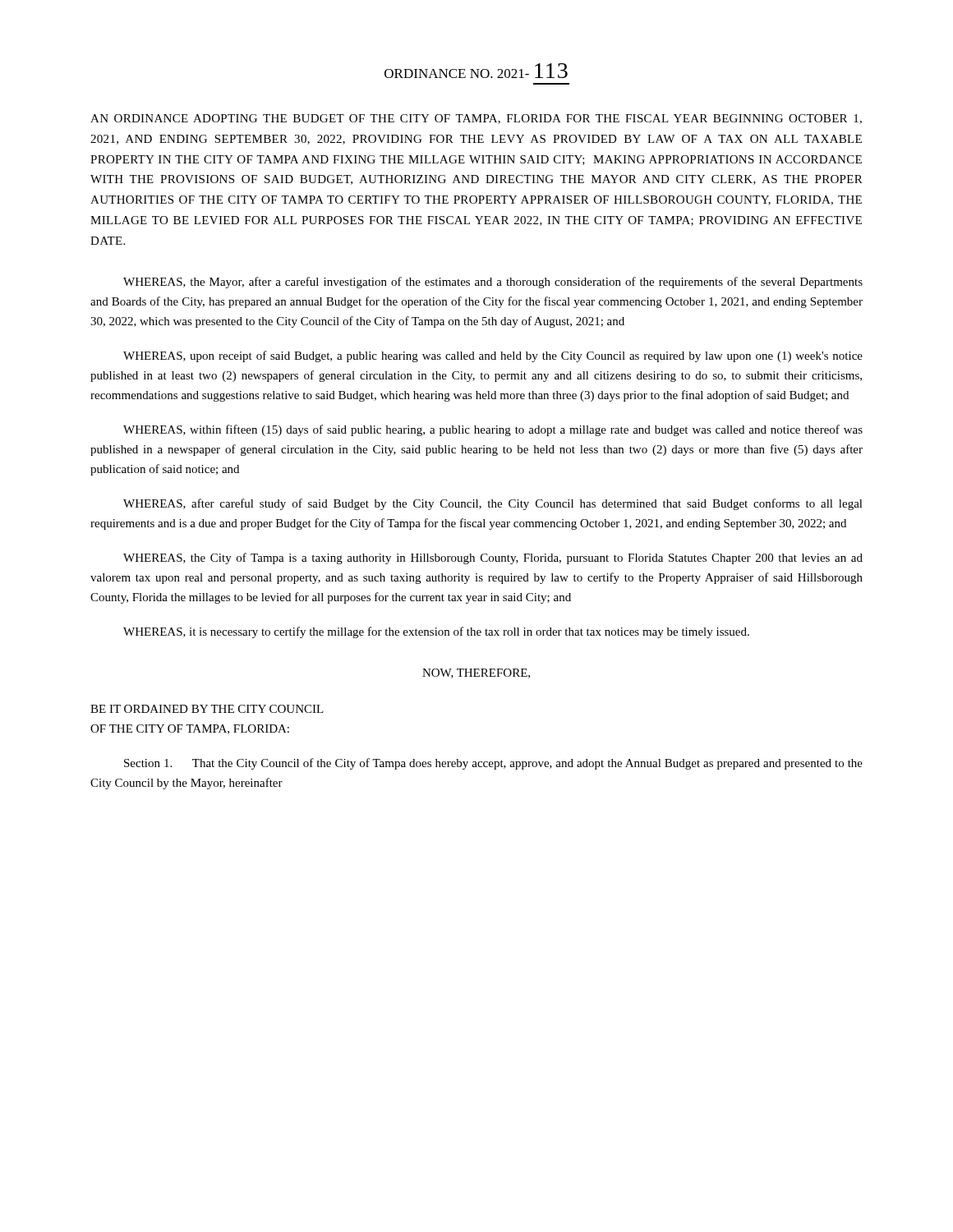953x1232 pixels.
Task: Click where it says "ORDINANCE NO. 2021- 113"
Action: tap(476, 71)
